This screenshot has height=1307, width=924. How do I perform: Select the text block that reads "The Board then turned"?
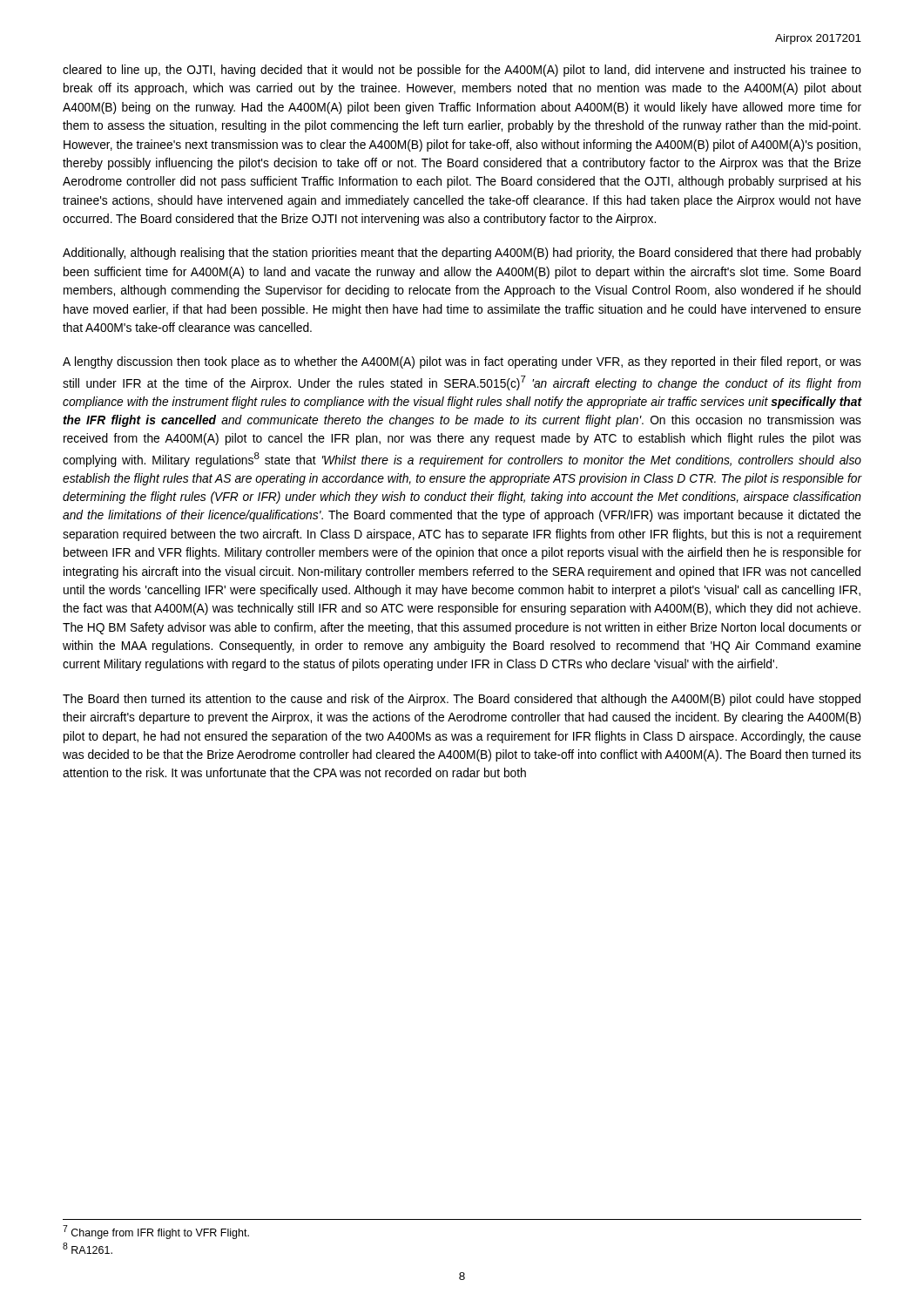pos(462,736)
